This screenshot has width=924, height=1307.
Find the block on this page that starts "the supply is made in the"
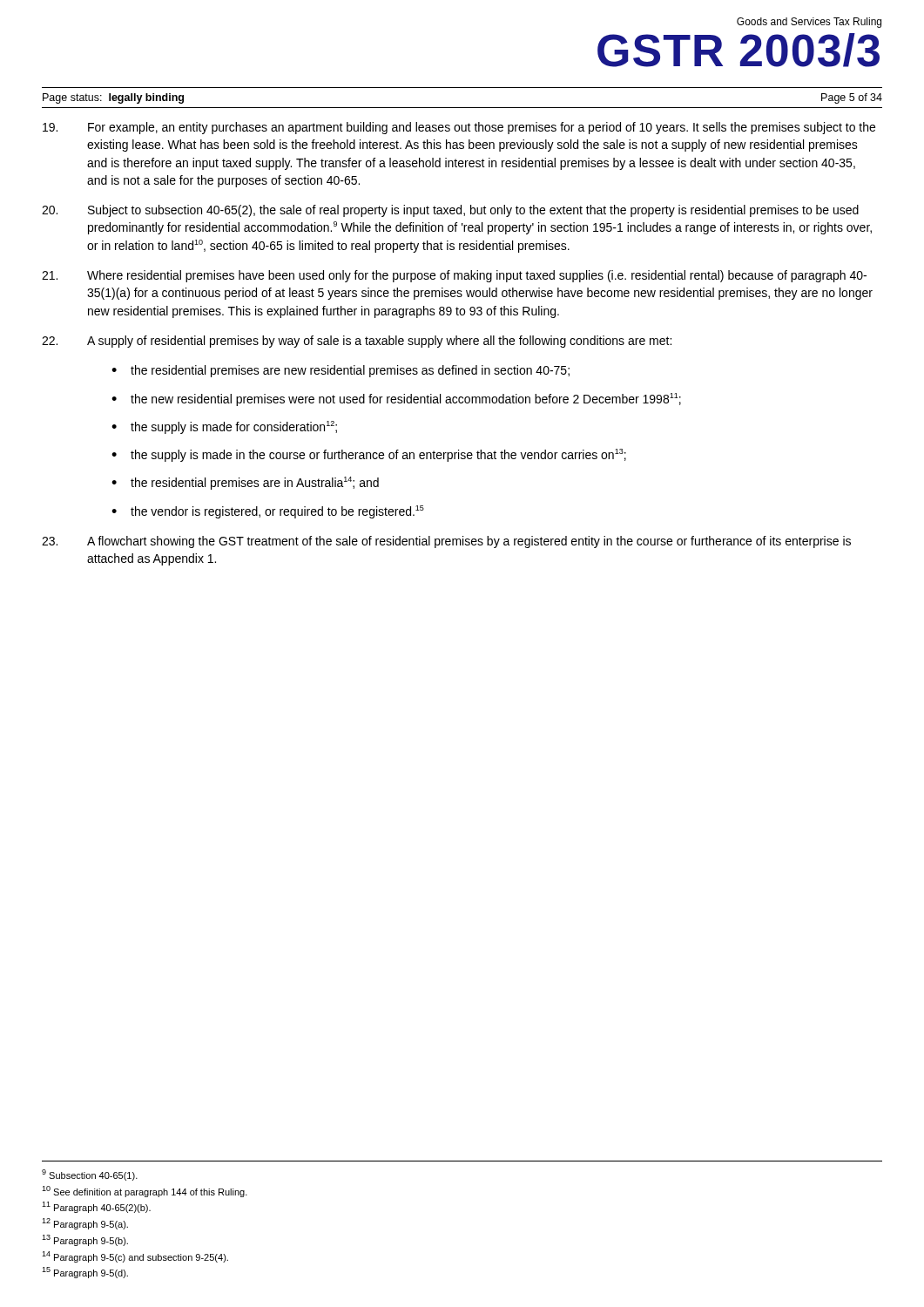[379, 455]
